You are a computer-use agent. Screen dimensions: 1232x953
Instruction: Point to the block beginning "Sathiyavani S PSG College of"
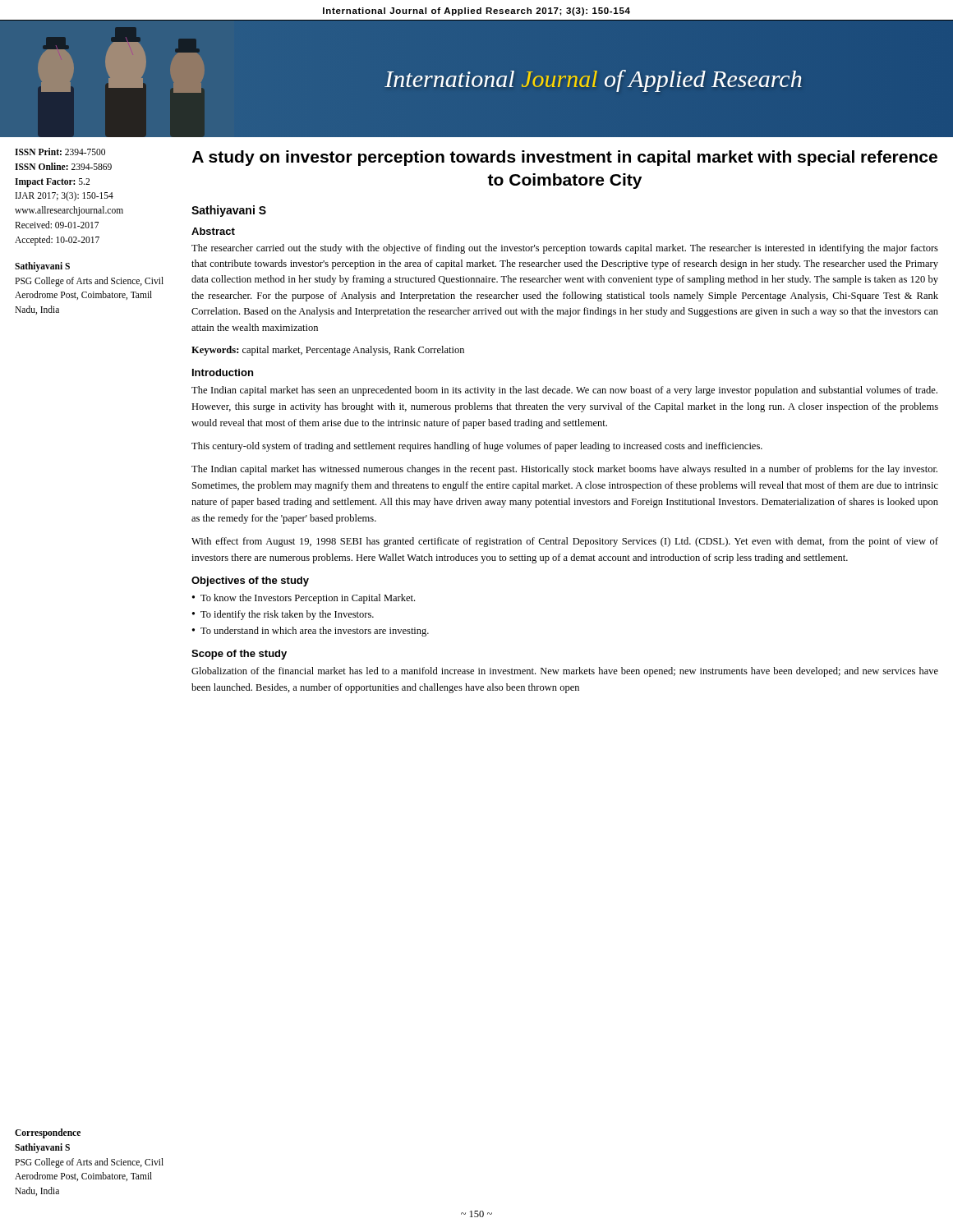(89, 288)
